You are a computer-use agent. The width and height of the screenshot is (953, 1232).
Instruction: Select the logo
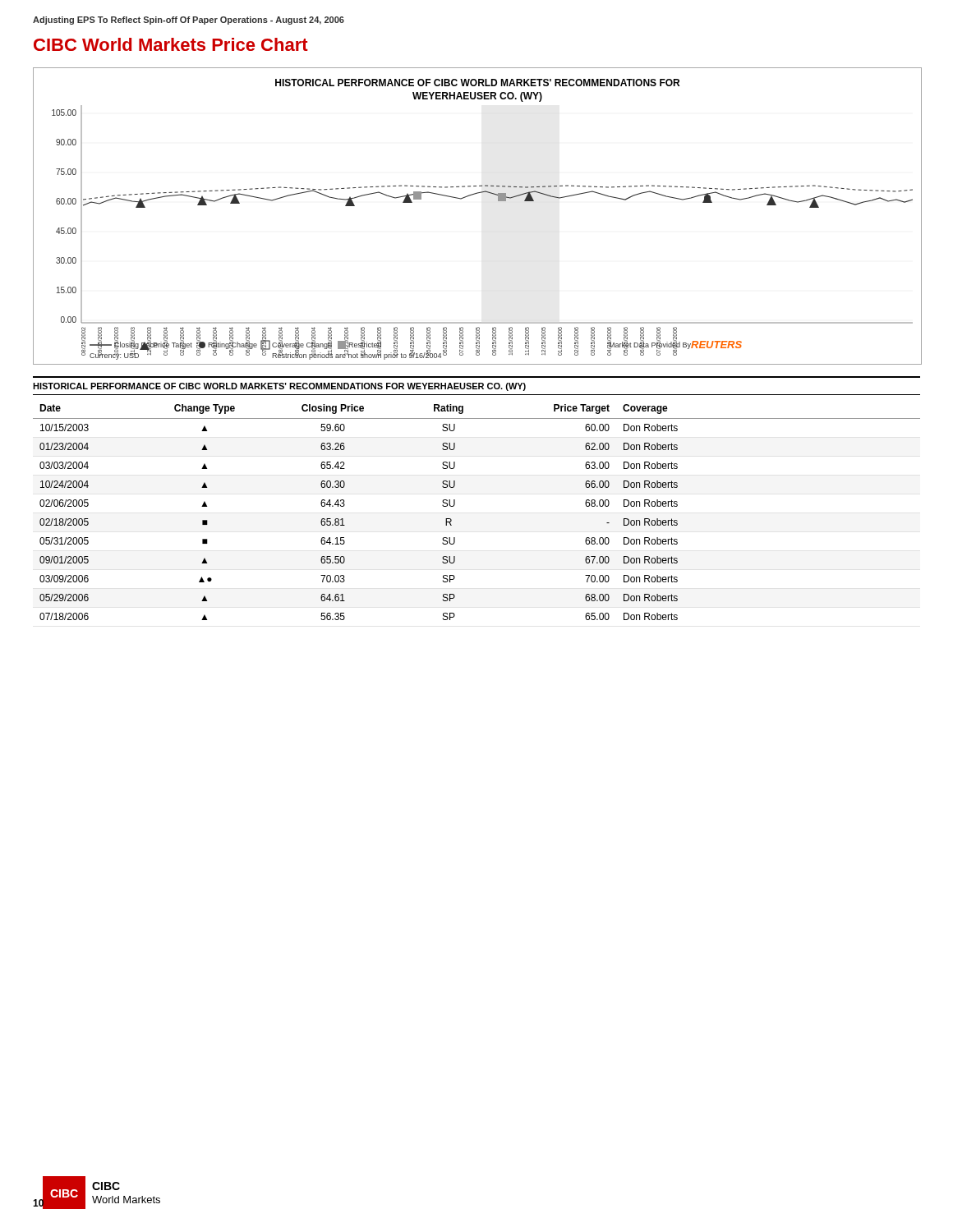(x=102, y=1193)
